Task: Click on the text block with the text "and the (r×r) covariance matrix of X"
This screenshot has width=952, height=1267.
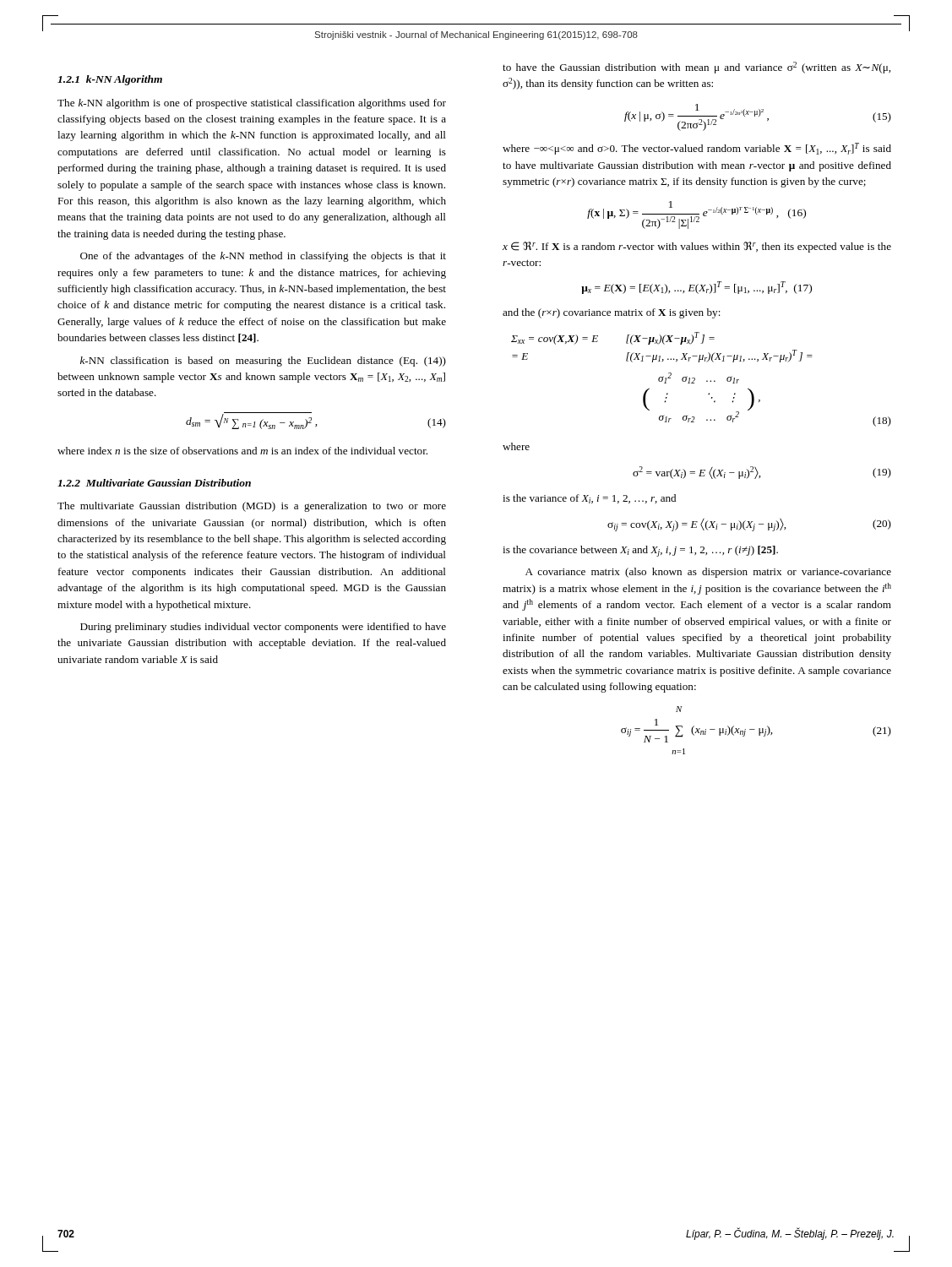Action: (612, 312)
